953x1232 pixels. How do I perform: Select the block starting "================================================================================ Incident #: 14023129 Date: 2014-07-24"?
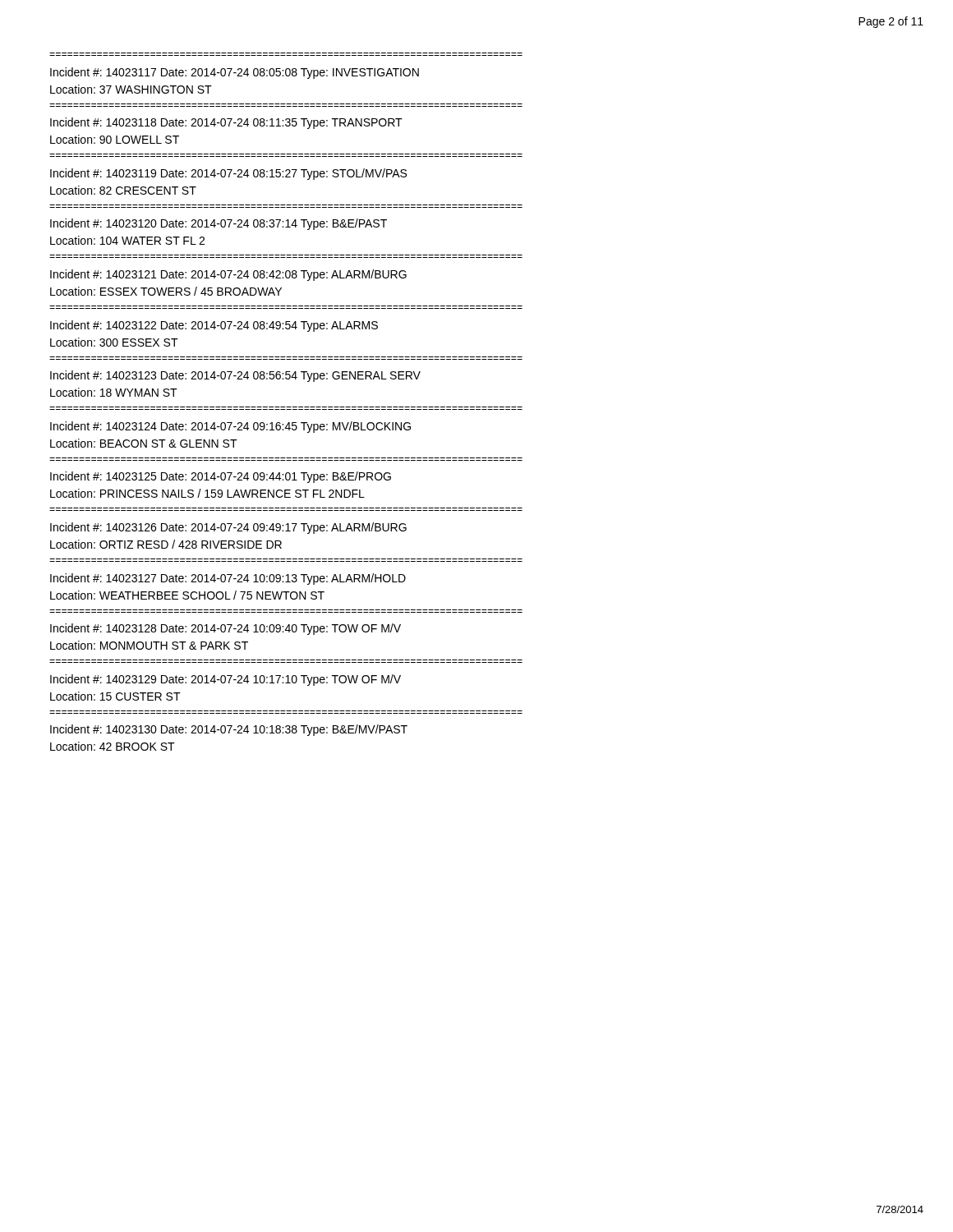pyautogui.click(x=226, y=680)
